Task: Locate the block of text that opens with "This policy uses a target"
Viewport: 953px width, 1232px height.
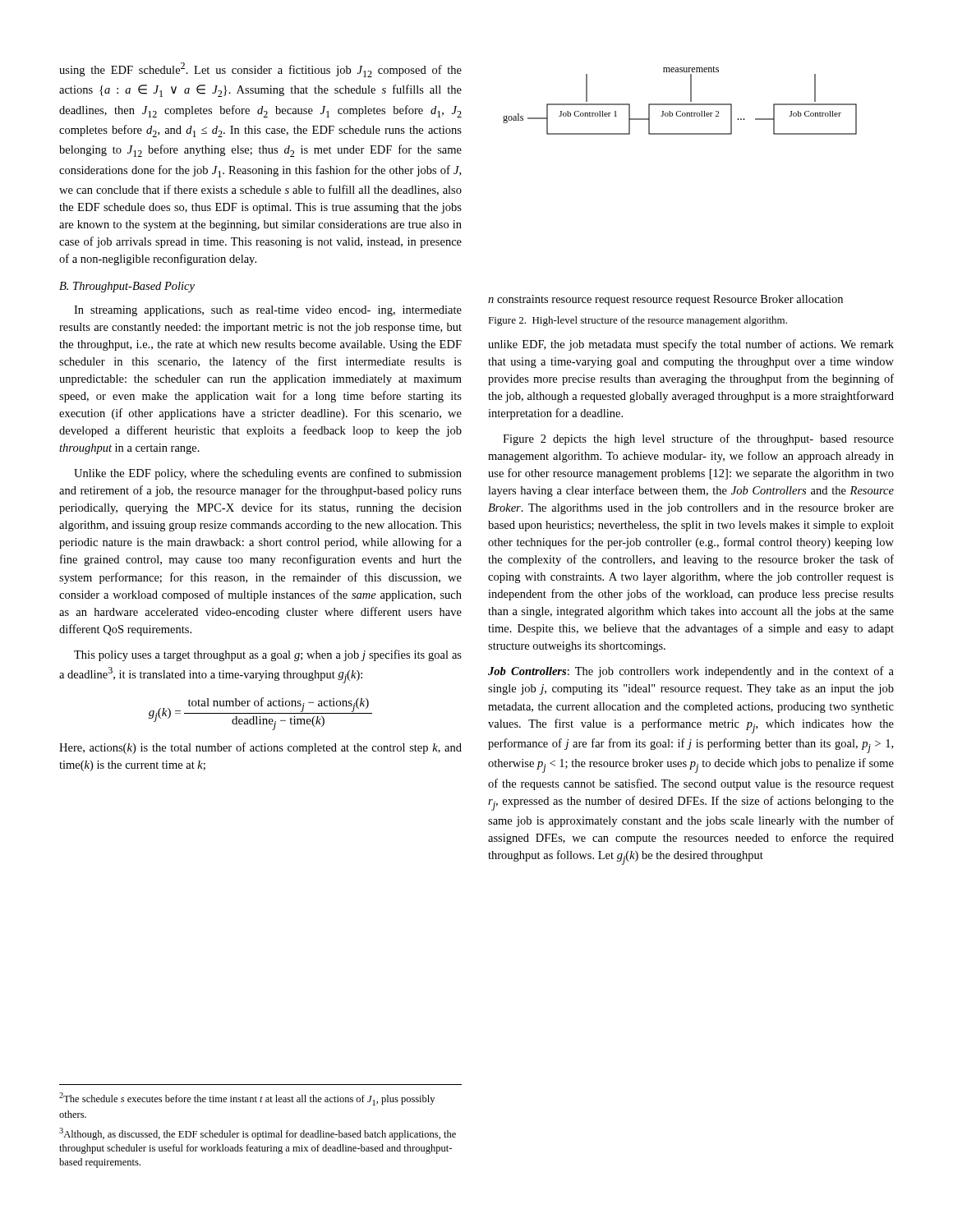Action: coord(260,666)
